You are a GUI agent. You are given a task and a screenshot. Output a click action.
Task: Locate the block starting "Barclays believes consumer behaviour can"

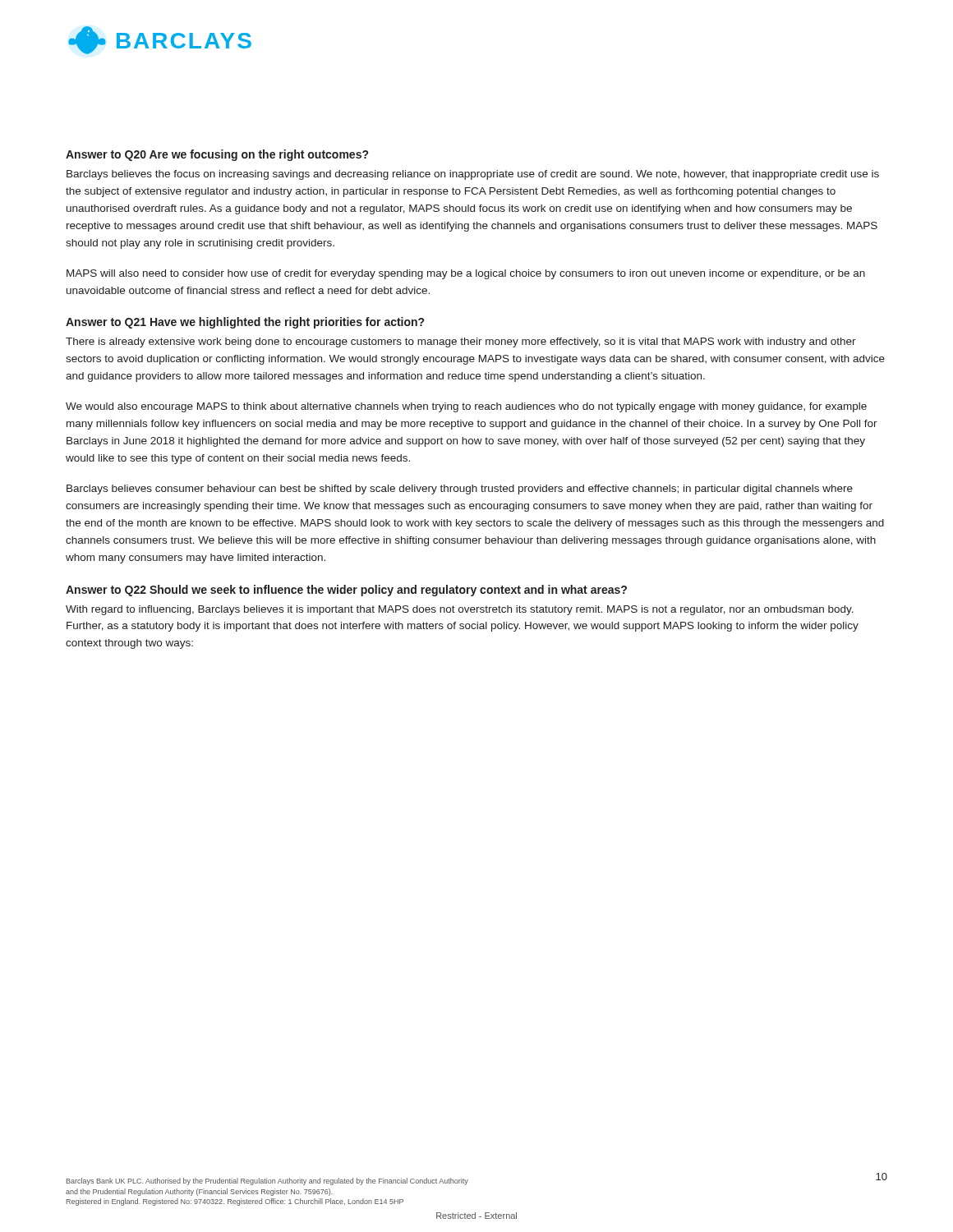(x=475, y=523)
